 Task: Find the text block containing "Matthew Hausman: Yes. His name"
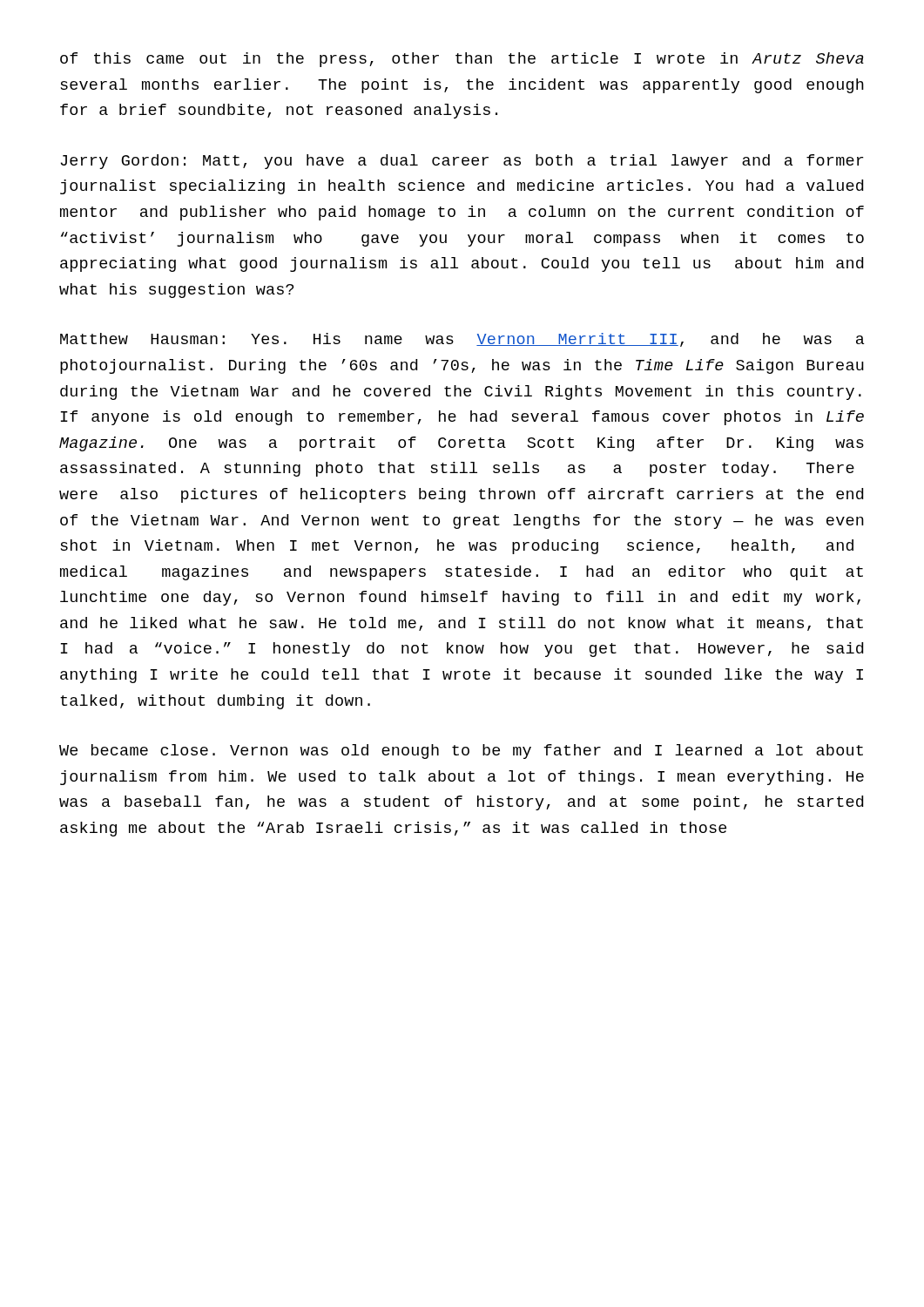(462, 521)
